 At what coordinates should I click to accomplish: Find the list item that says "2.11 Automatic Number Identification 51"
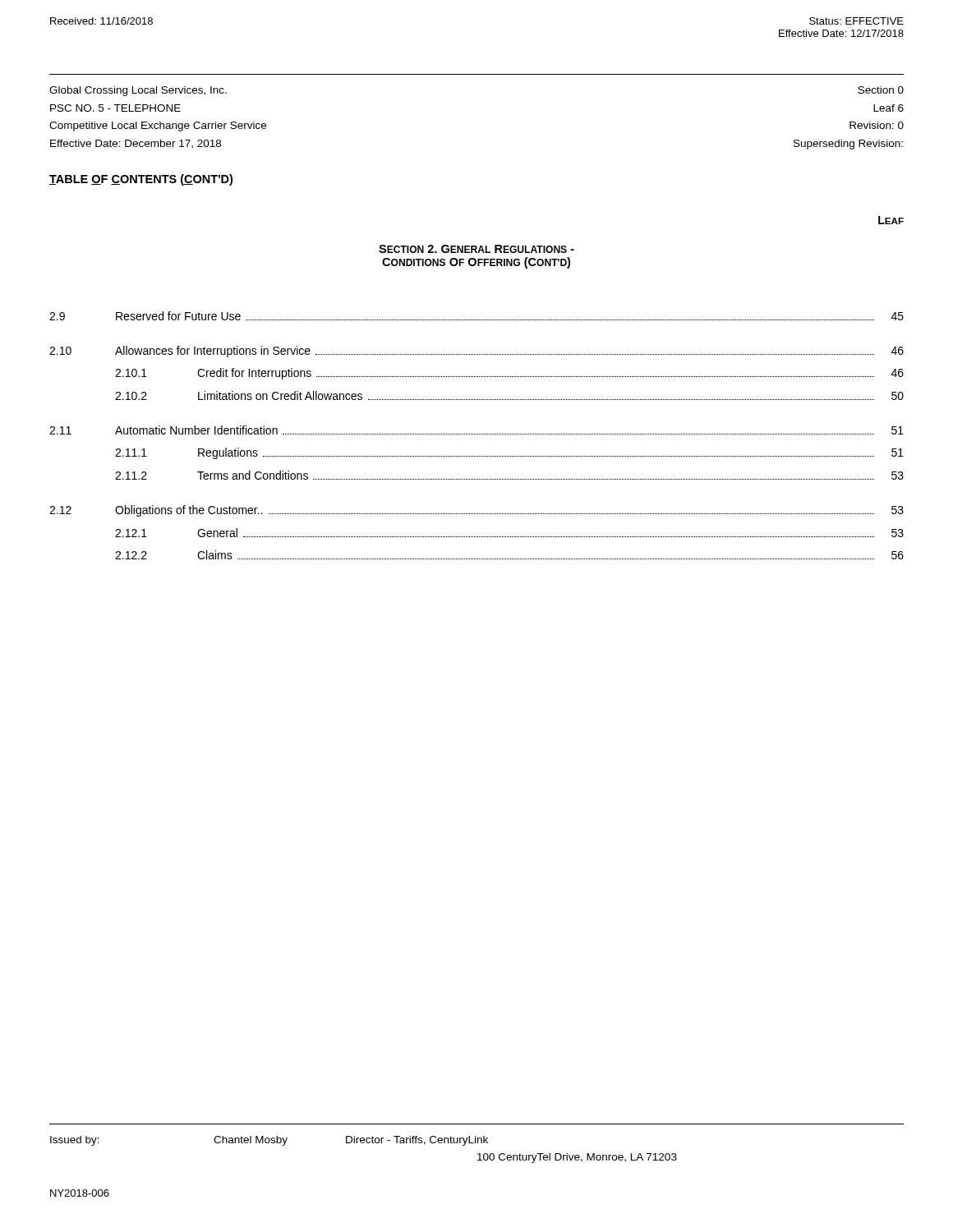click(x=476, y=431)
